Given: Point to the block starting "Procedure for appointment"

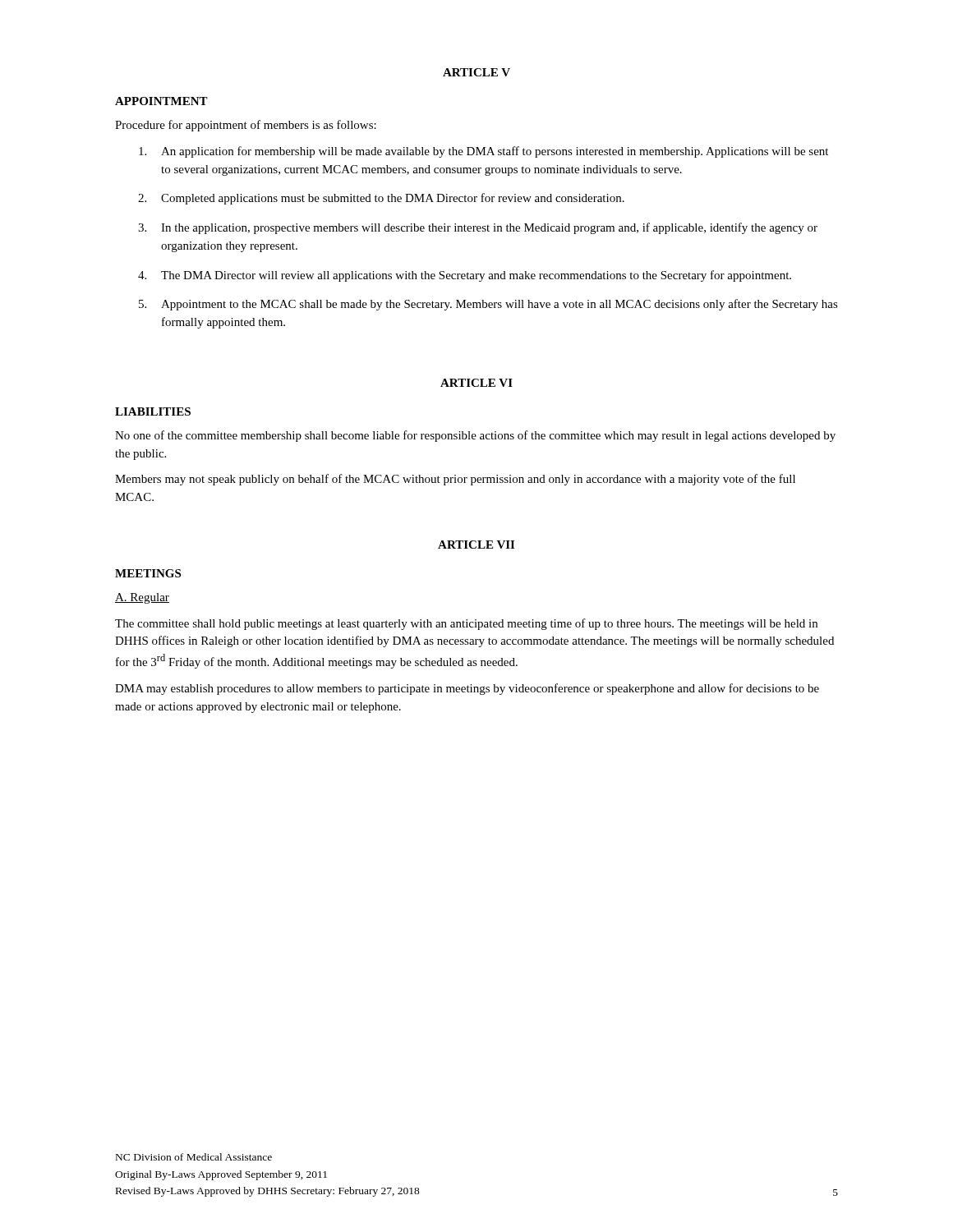Looking at the screenshot, I should (x=246, y=125).
